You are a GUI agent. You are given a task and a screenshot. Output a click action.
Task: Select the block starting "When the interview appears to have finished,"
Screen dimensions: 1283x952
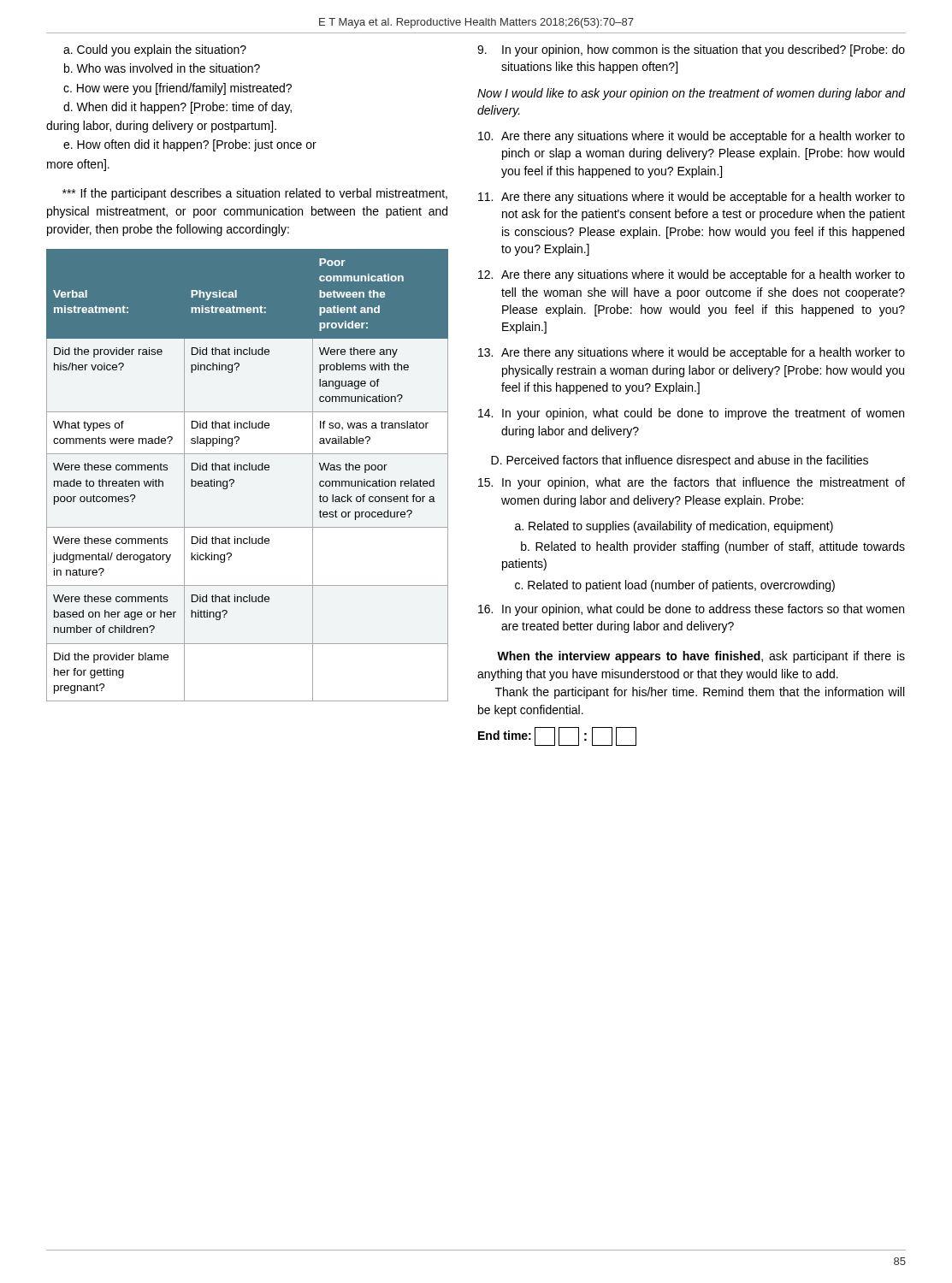pyautogui.click(x=691, y=698)
